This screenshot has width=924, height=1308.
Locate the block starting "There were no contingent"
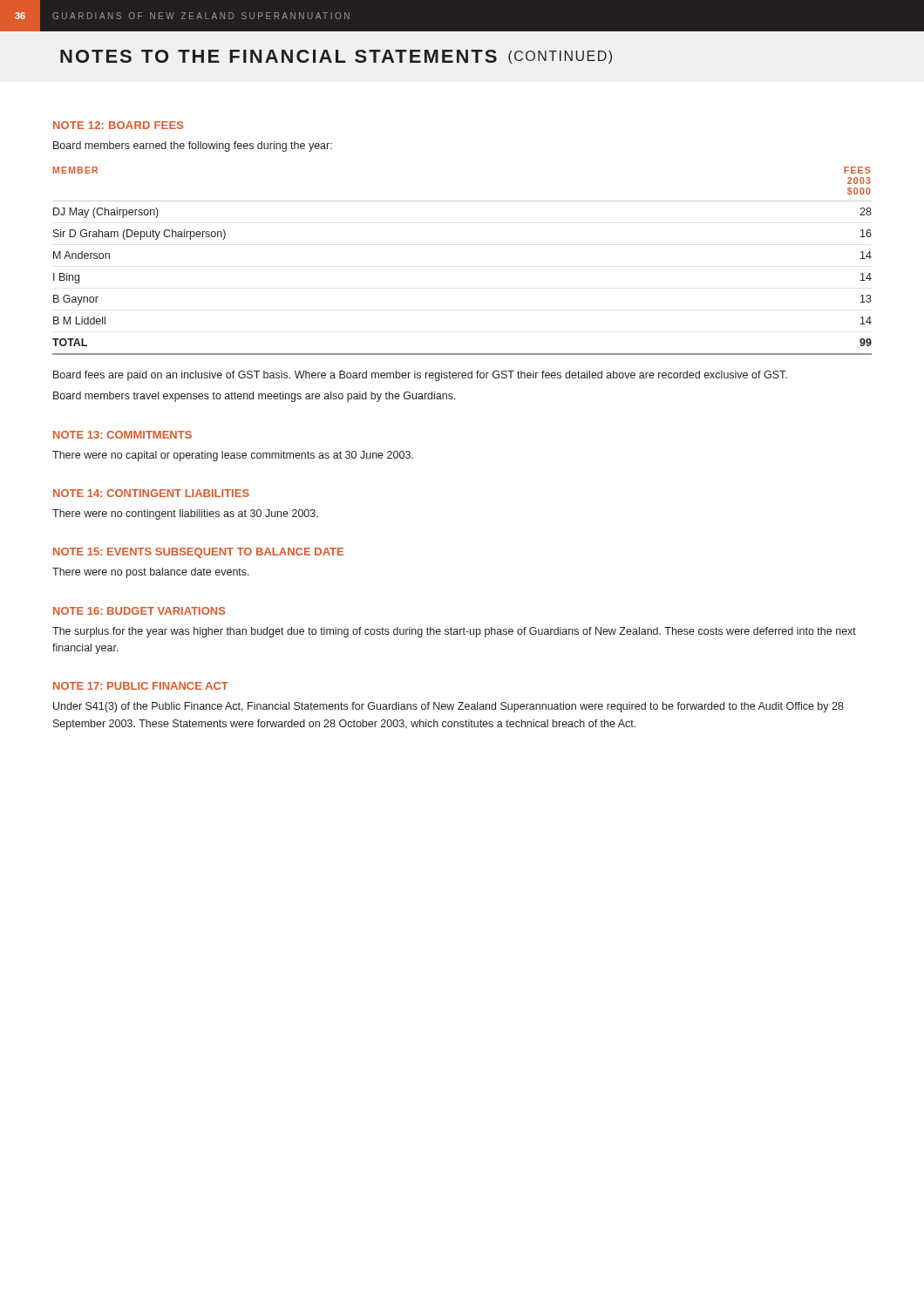click(186, 513)
